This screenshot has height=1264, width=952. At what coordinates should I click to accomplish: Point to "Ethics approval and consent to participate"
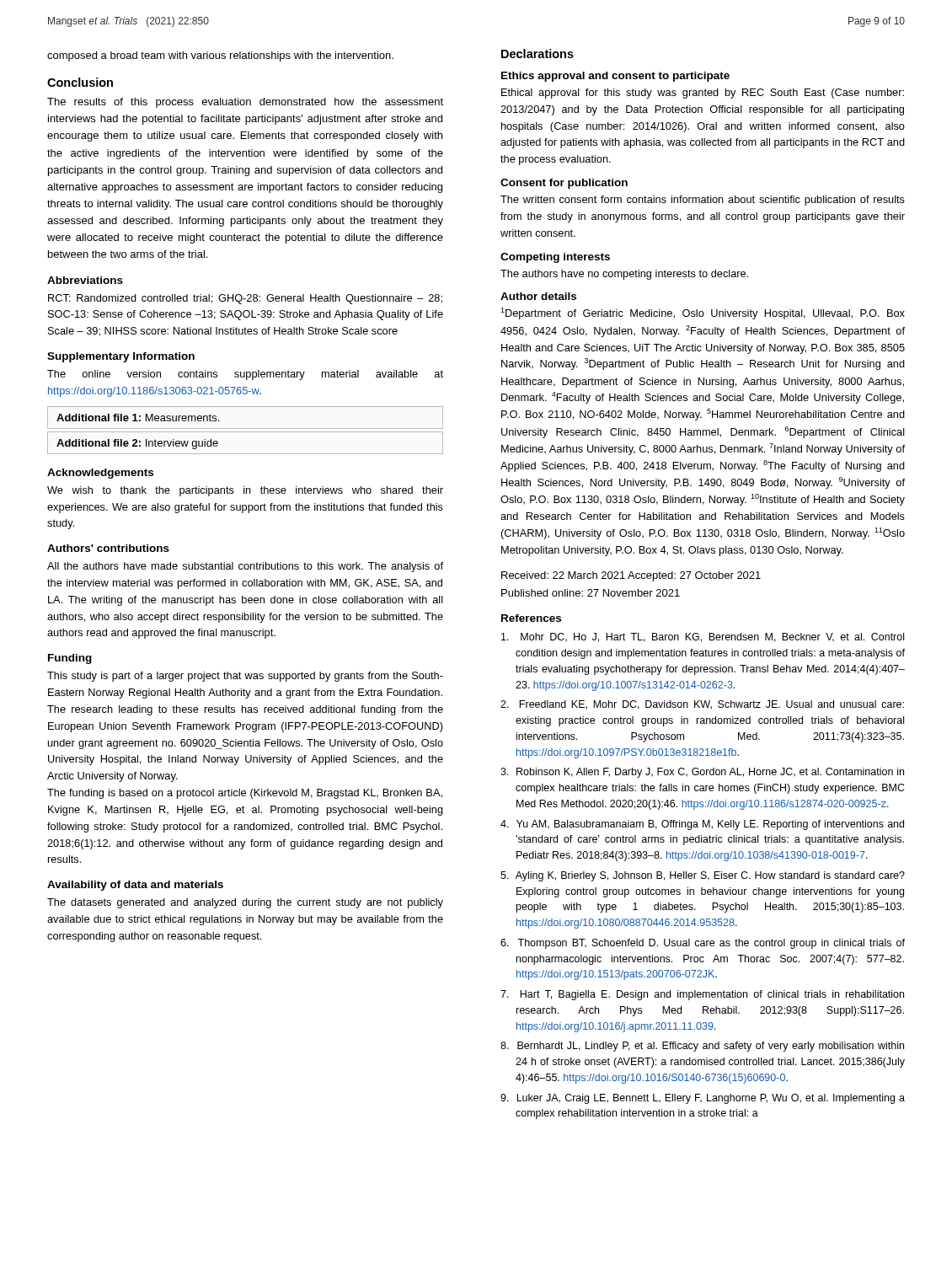(x=615, y=75)
